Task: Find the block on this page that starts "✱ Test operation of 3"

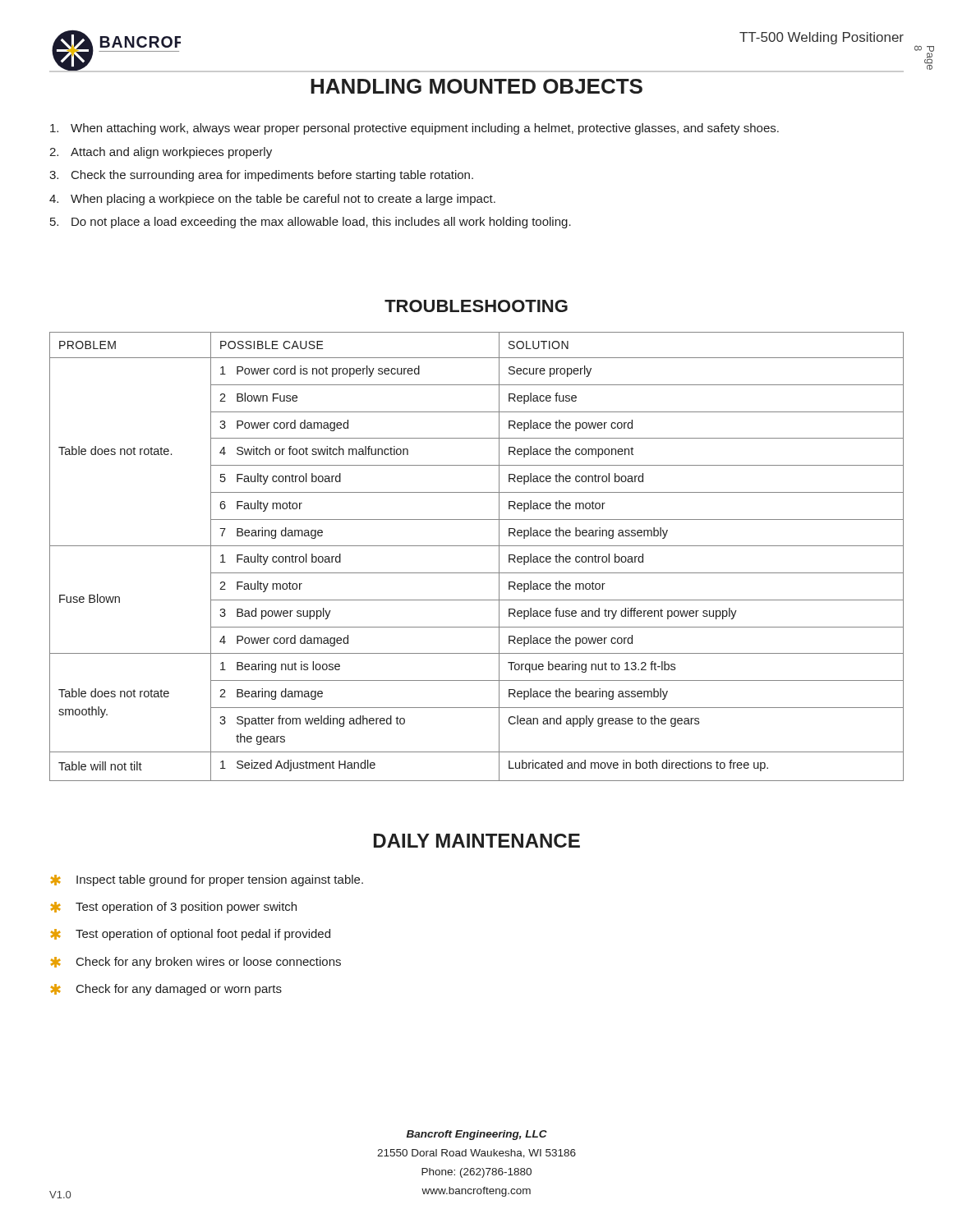Action: point(173,908)
